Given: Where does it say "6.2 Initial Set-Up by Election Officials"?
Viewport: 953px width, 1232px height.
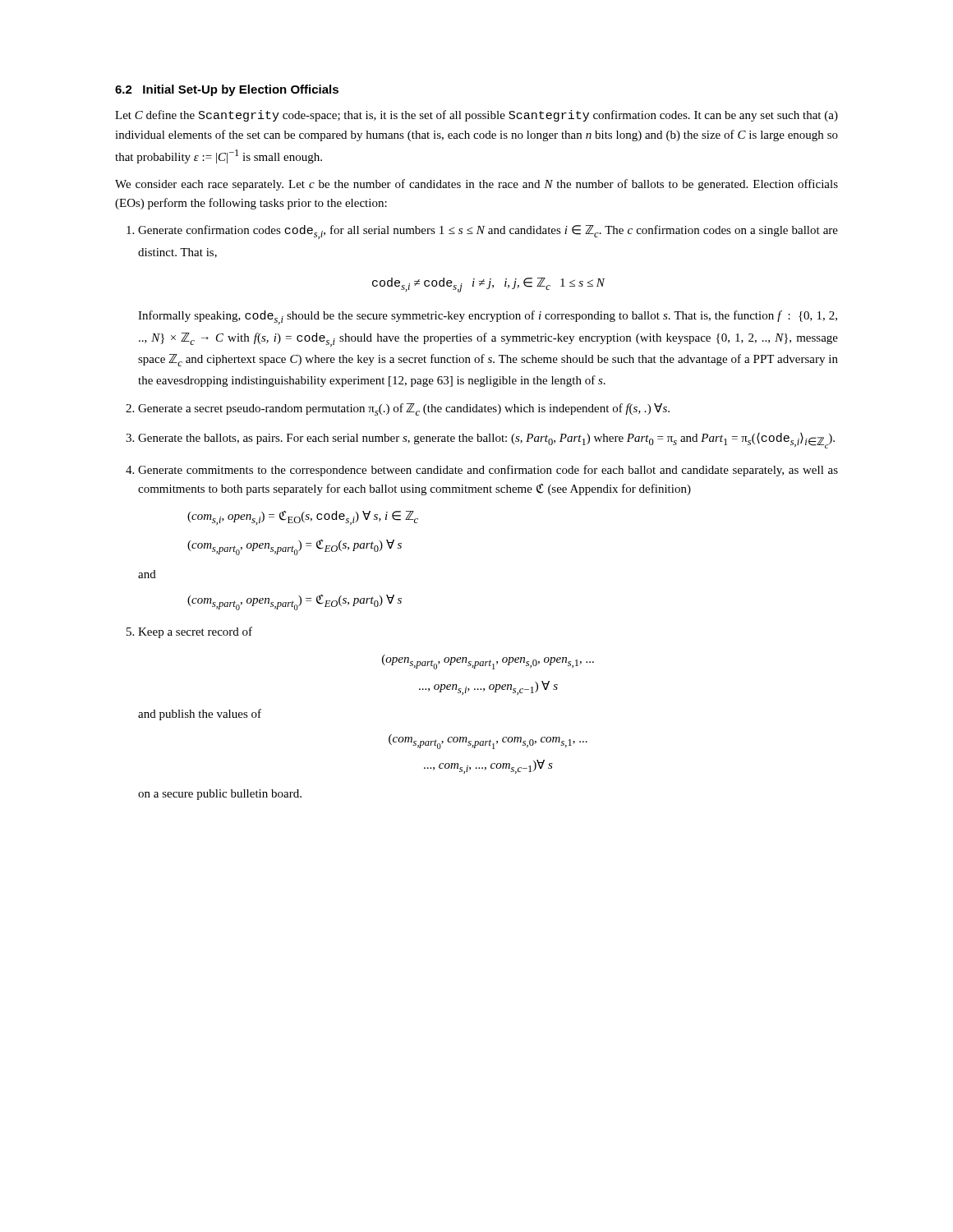Looking at the screenshot, I should [227, 89].
